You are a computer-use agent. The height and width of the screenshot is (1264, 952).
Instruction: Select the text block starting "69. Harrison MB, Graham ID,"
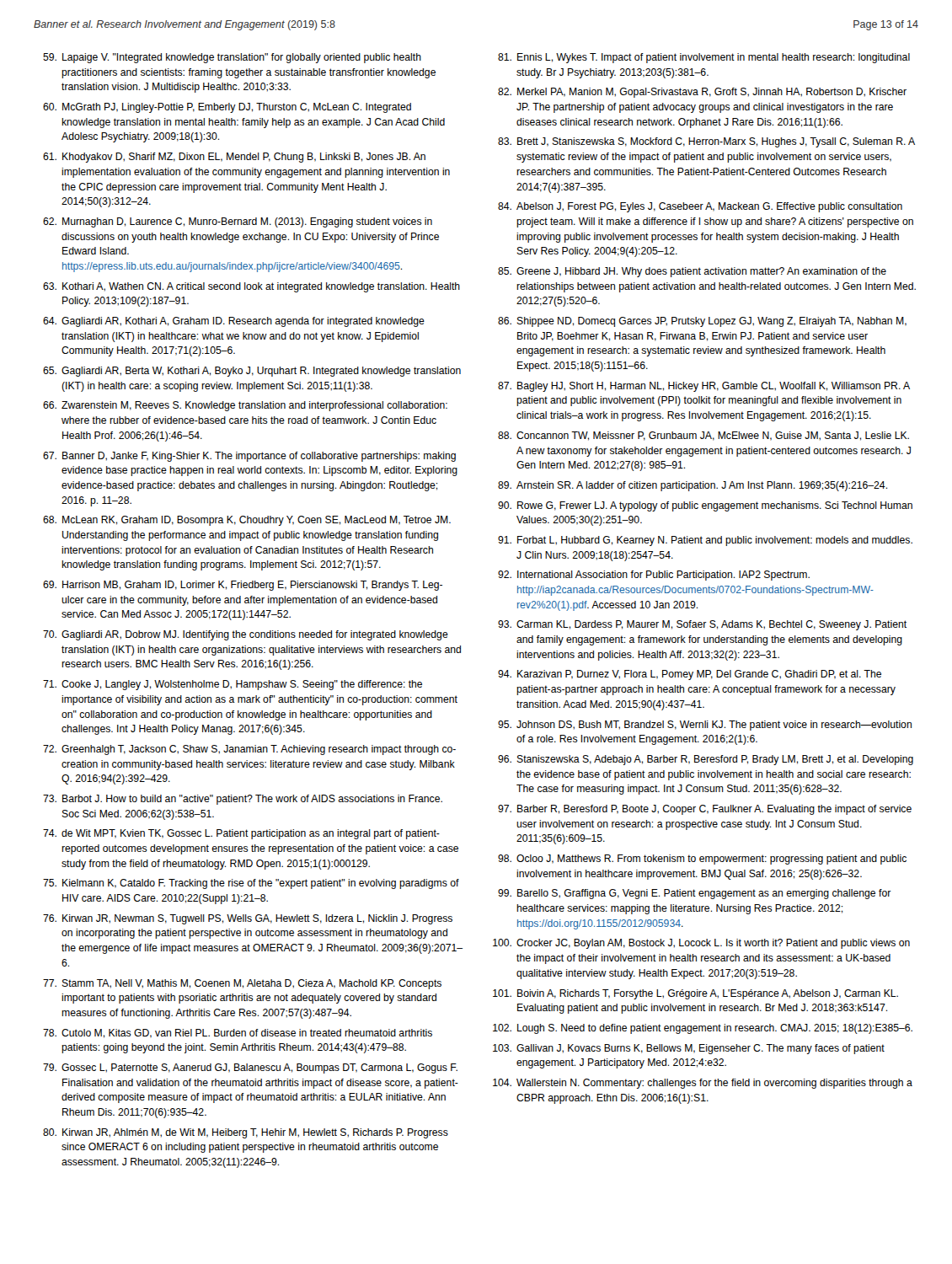click(249, 600)
